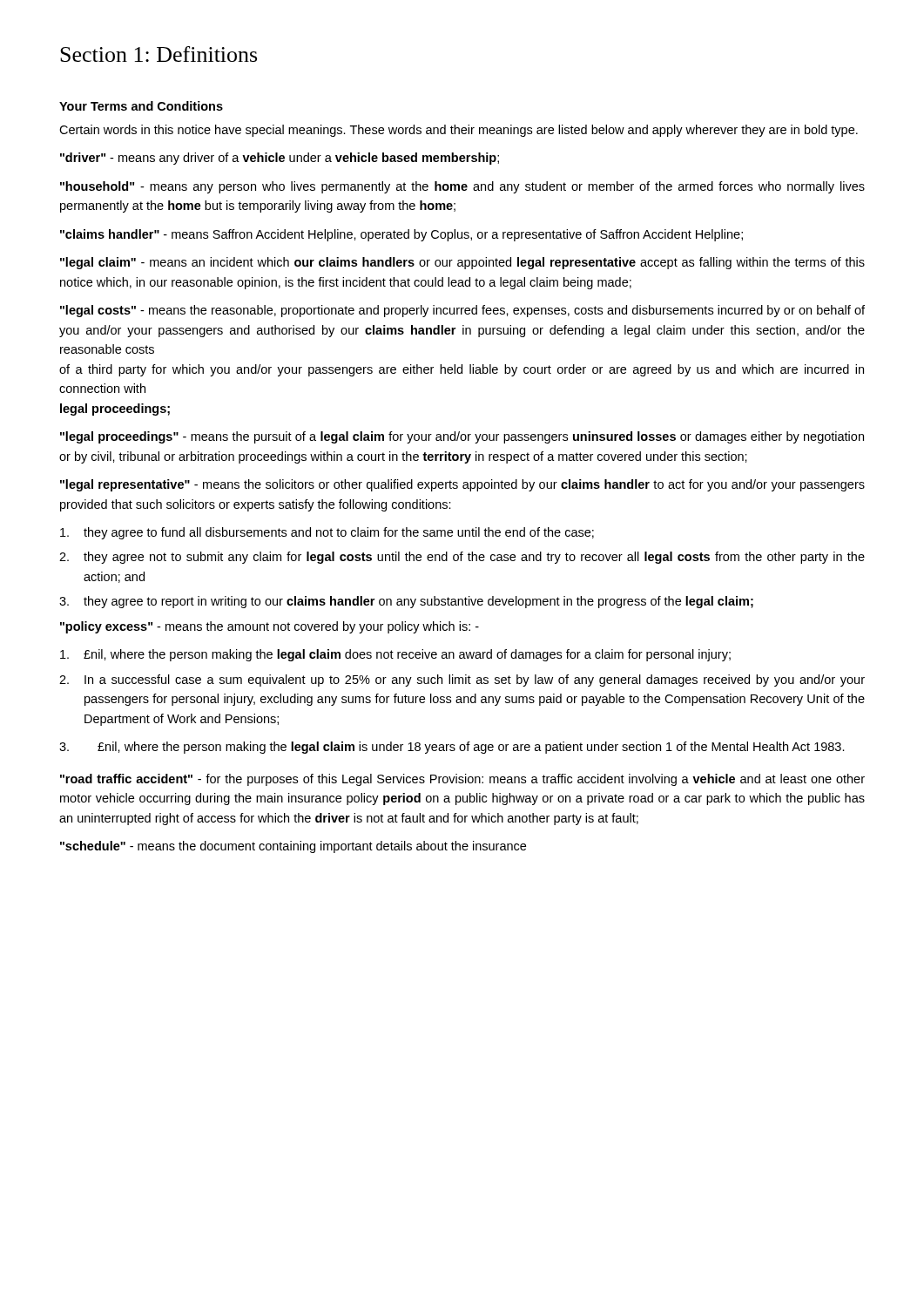Navigate to the text block starting "Your Terms and Conditions"
The image size is (924, 1307).
click(x=141, y=106)
